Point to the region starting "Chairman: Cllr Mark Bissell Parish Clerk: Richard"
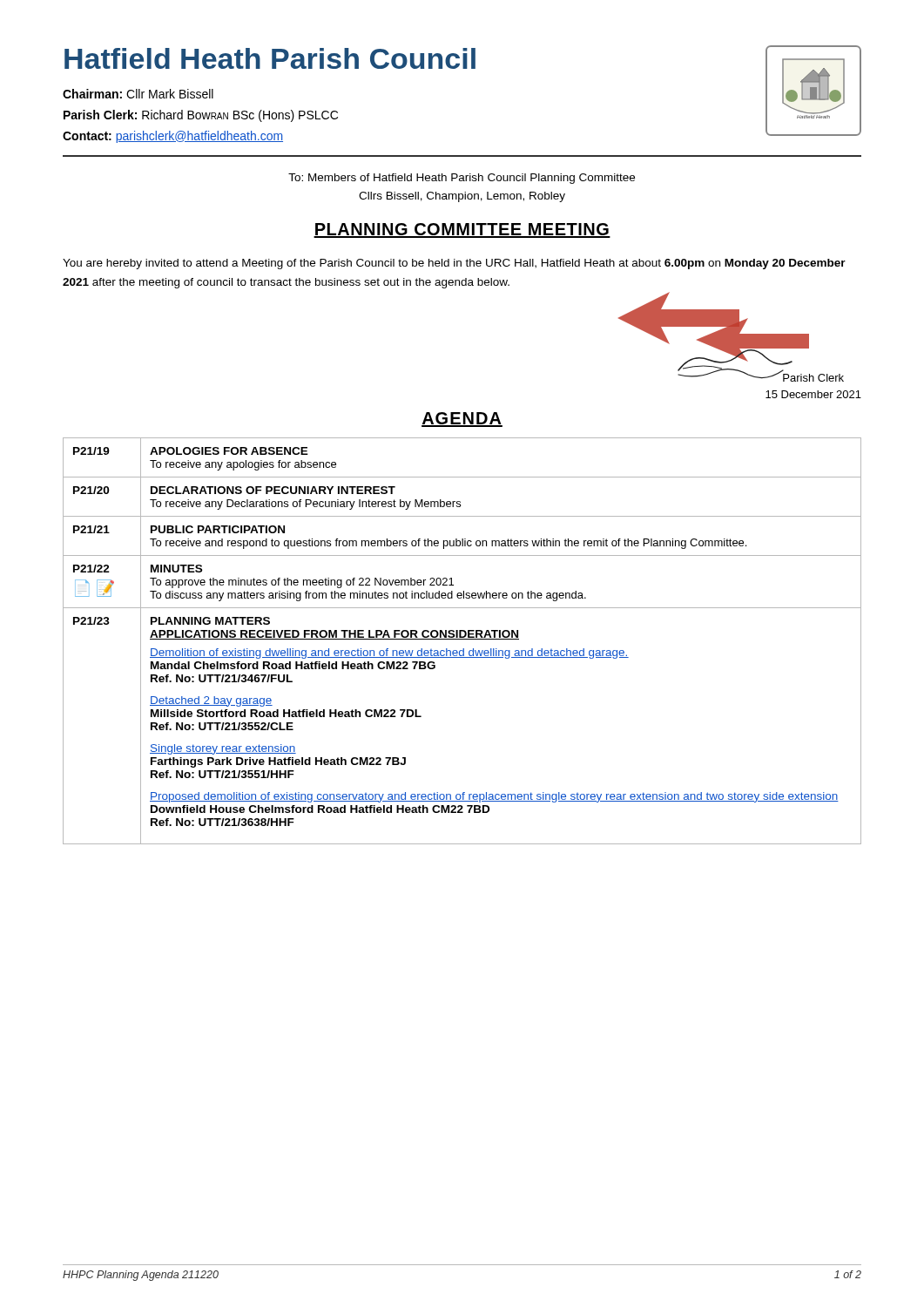Viewport: 924px width, 1307px height. tap(138, 94)
